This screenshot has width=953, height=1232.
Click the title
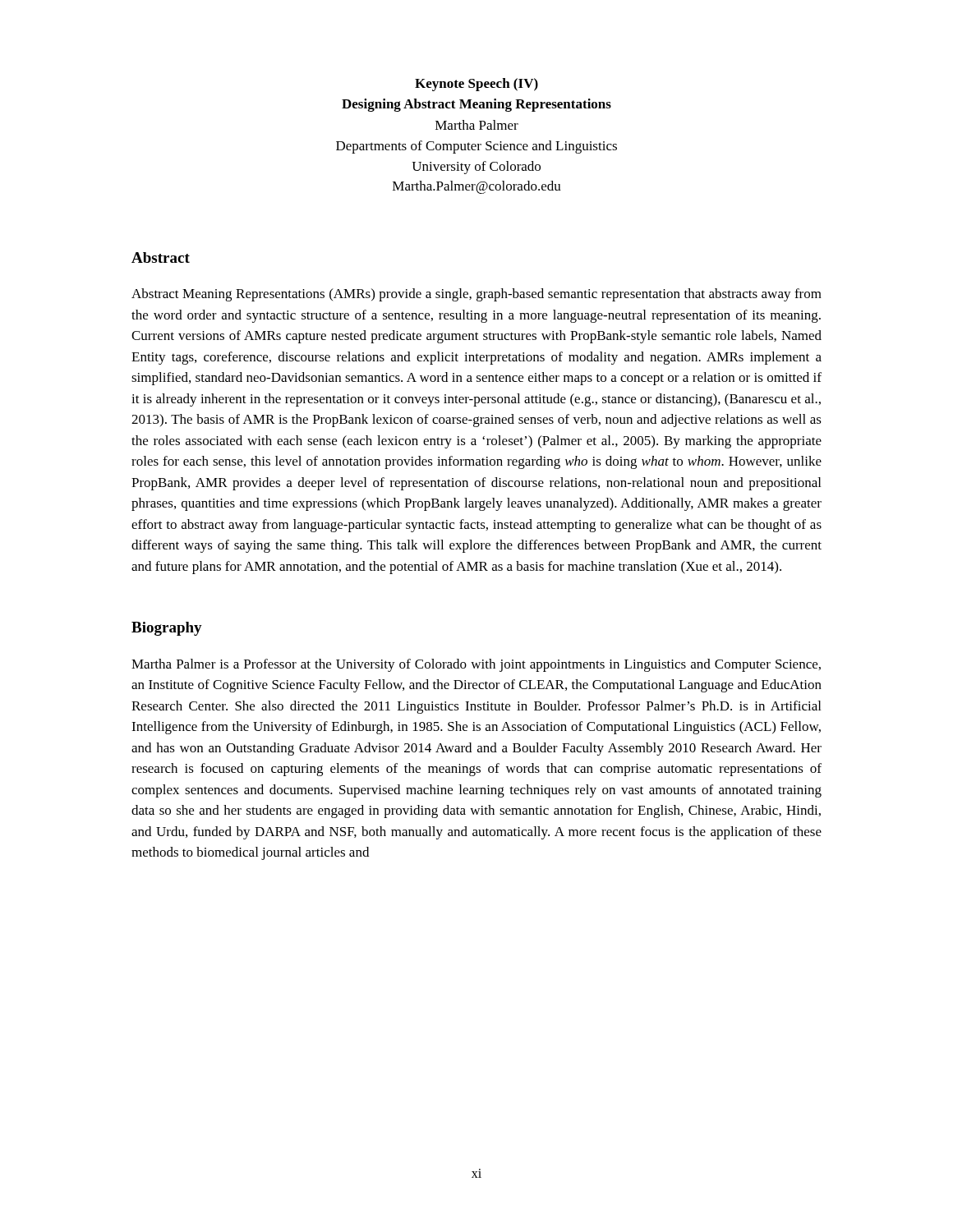coord(476,135)
